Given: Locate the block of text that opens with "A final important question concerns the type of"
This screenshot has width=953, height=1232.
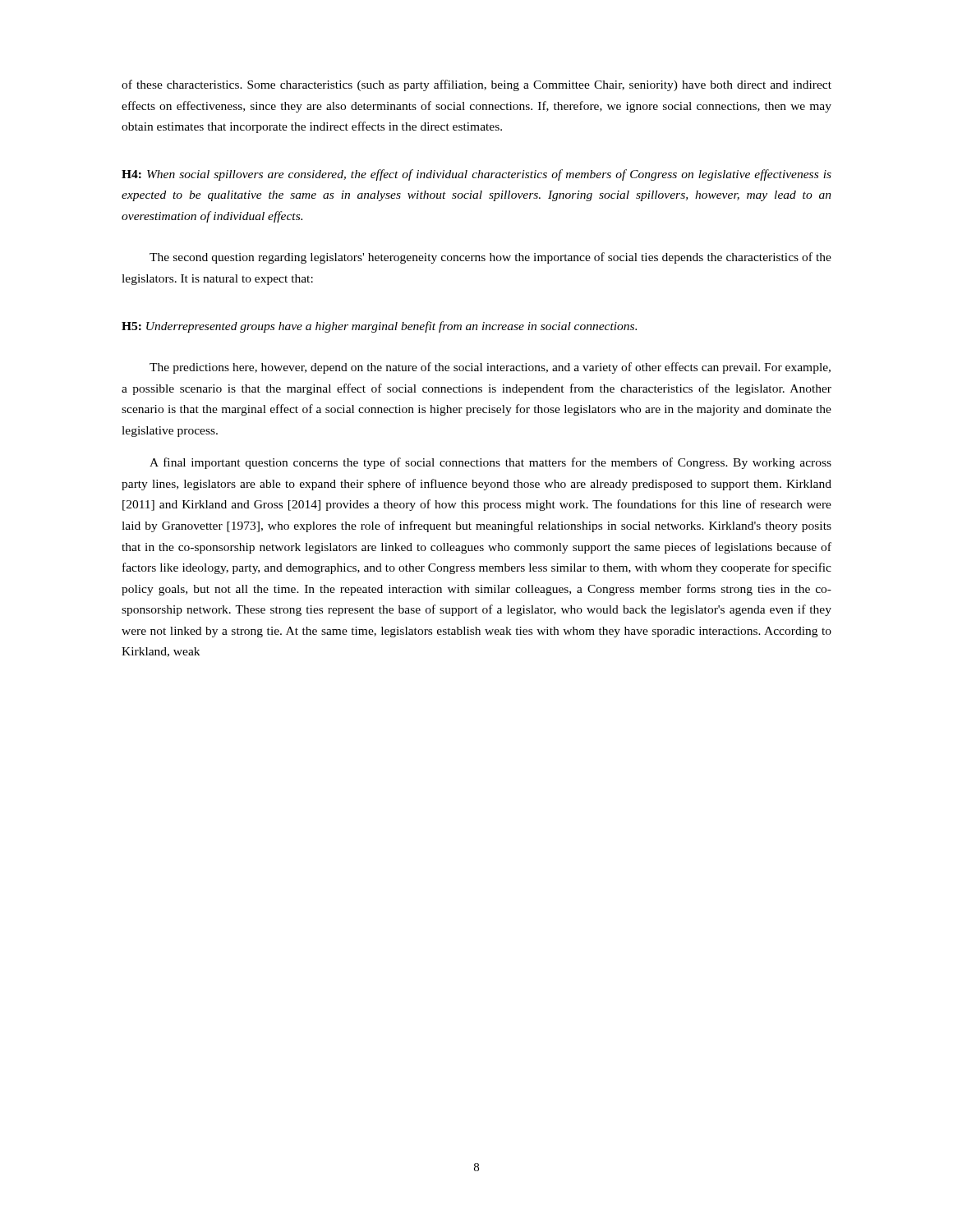Looking at the screenshot, I should point(476,557).
